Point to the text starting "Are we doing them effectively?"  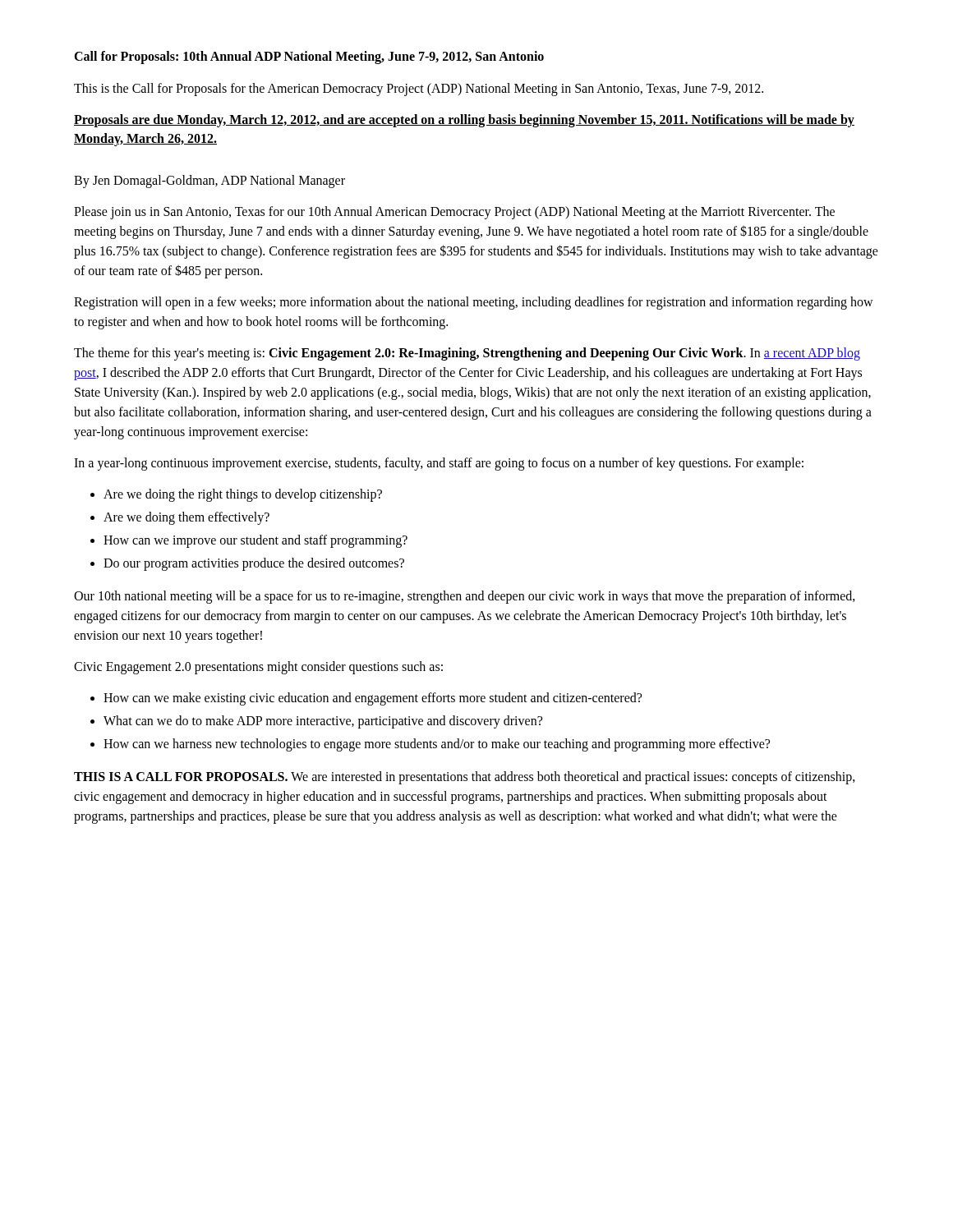tap(187, 517)
